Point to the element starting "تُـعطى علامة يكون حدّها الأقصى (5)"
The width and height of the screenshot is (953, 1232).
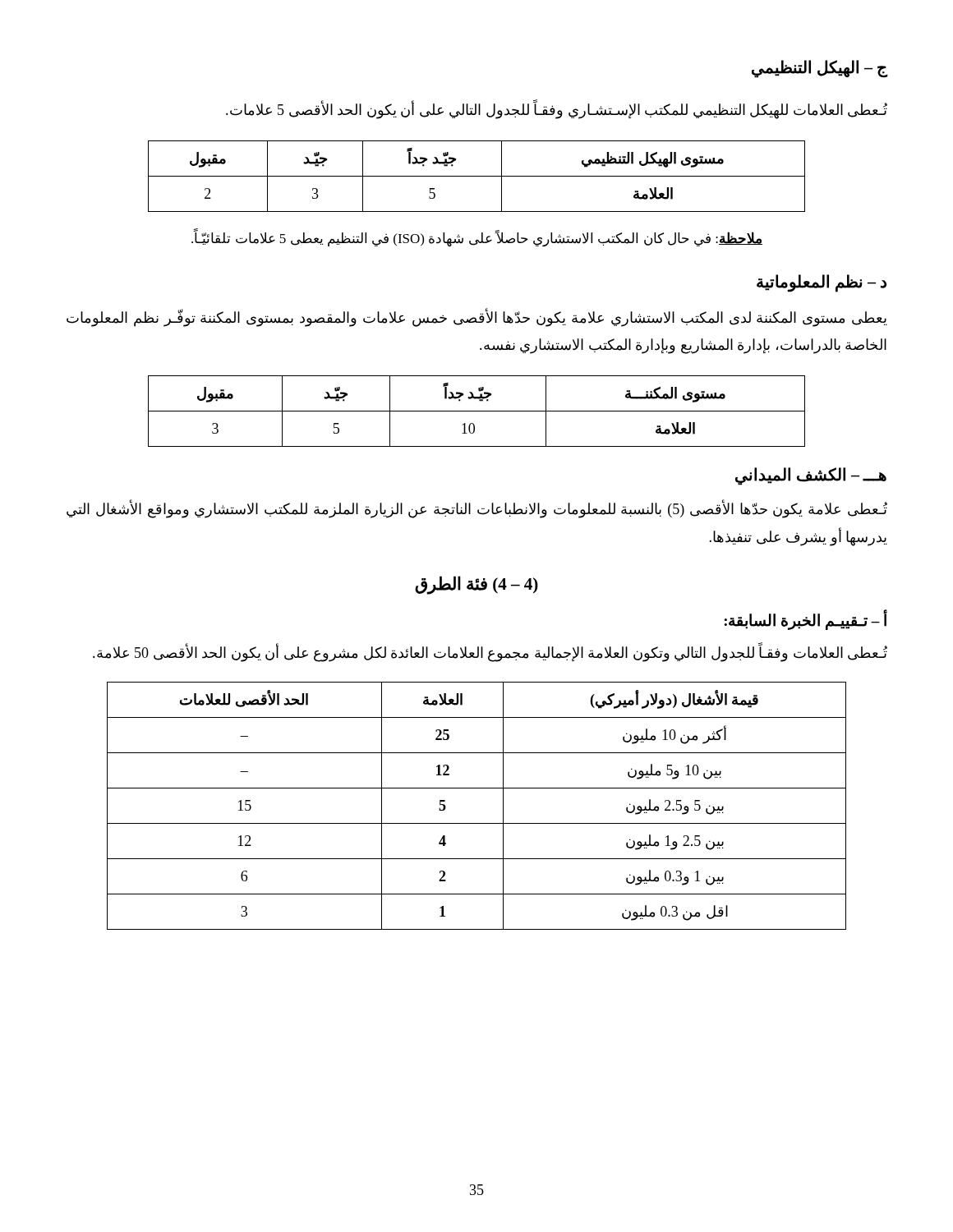tap(476, 523)
